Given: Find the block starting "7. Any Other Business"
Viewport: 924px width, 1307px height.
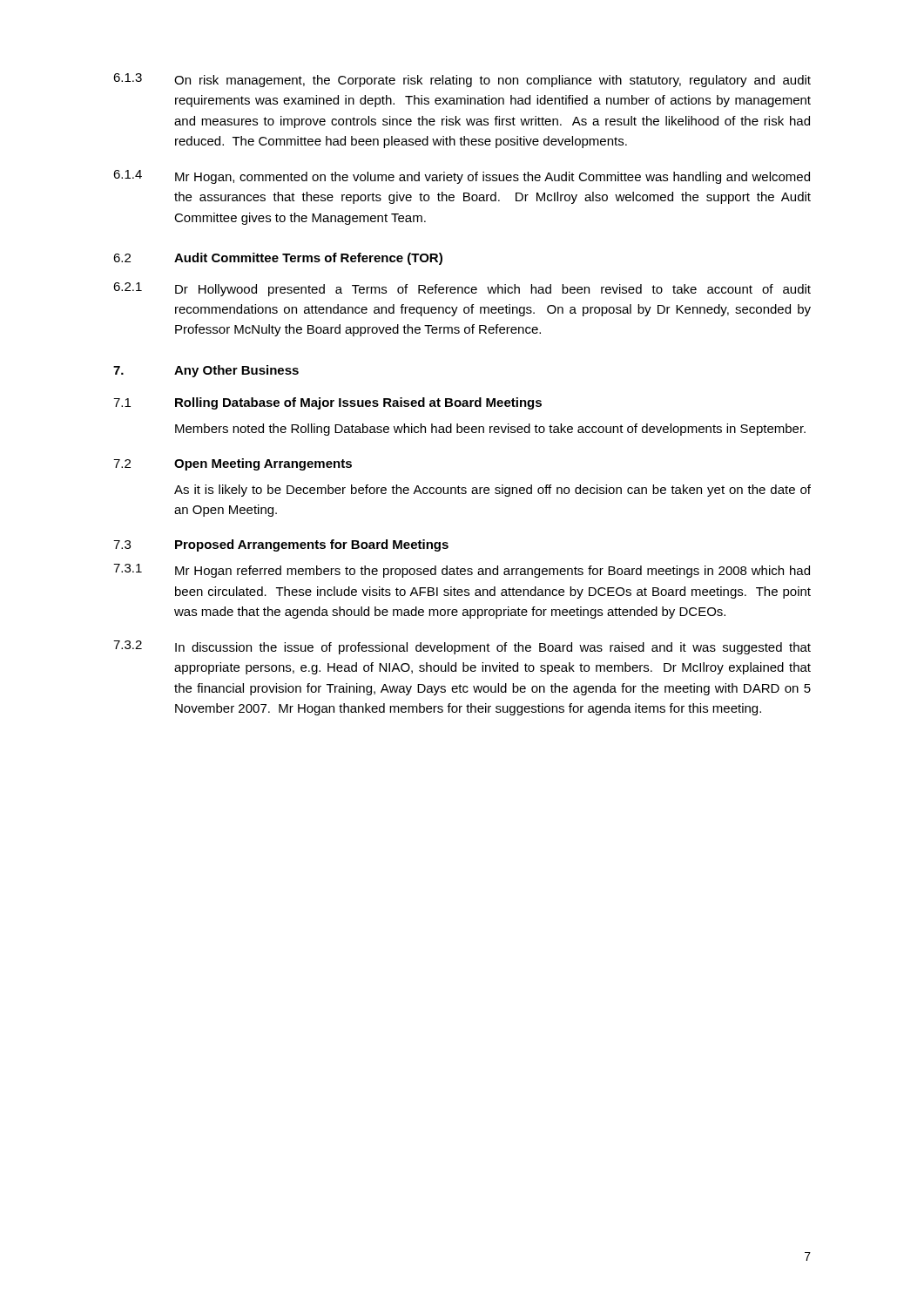Looking at the screenshot, I should pos(206,369).
